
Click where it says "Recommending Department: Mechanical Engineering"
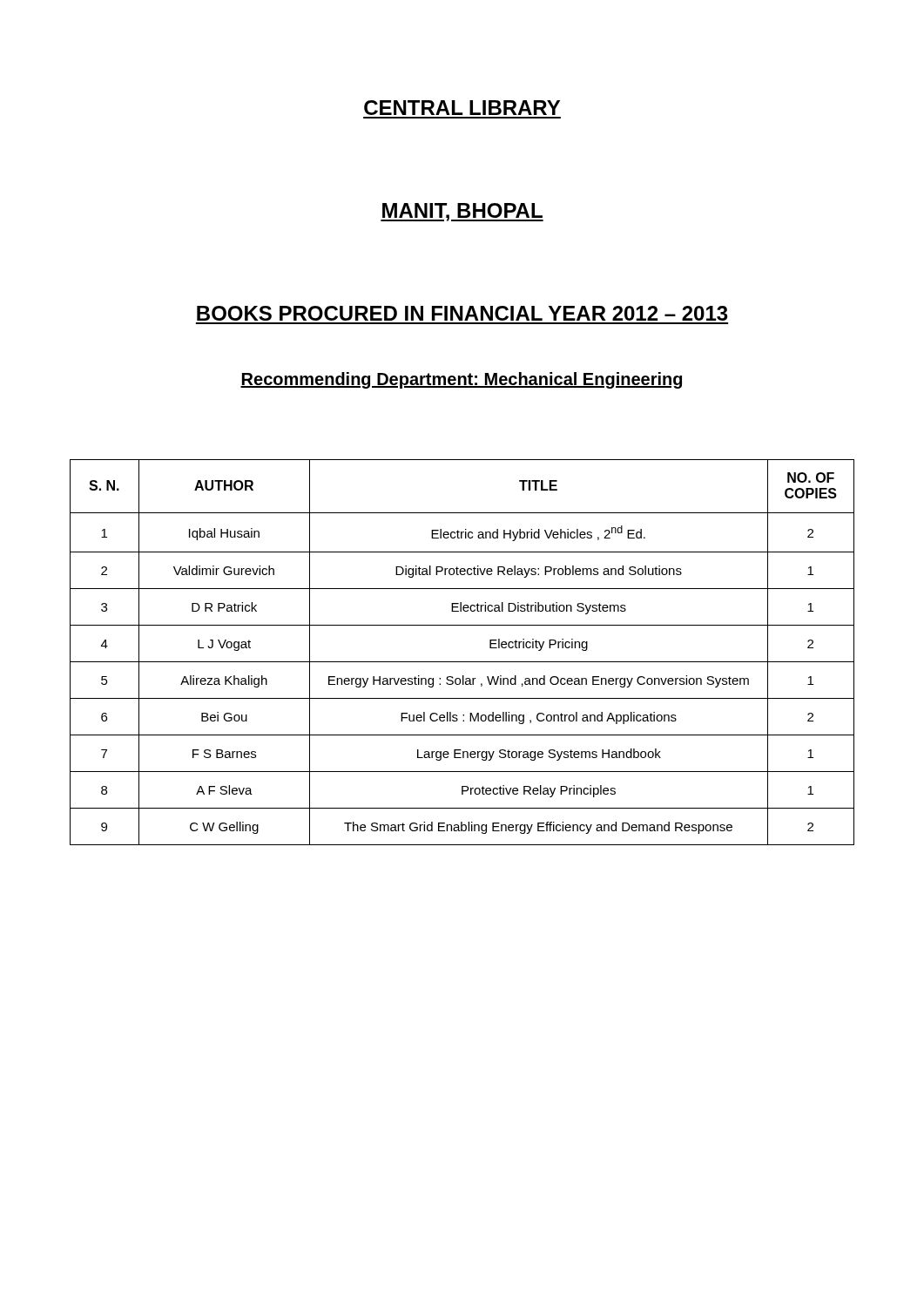462,379
